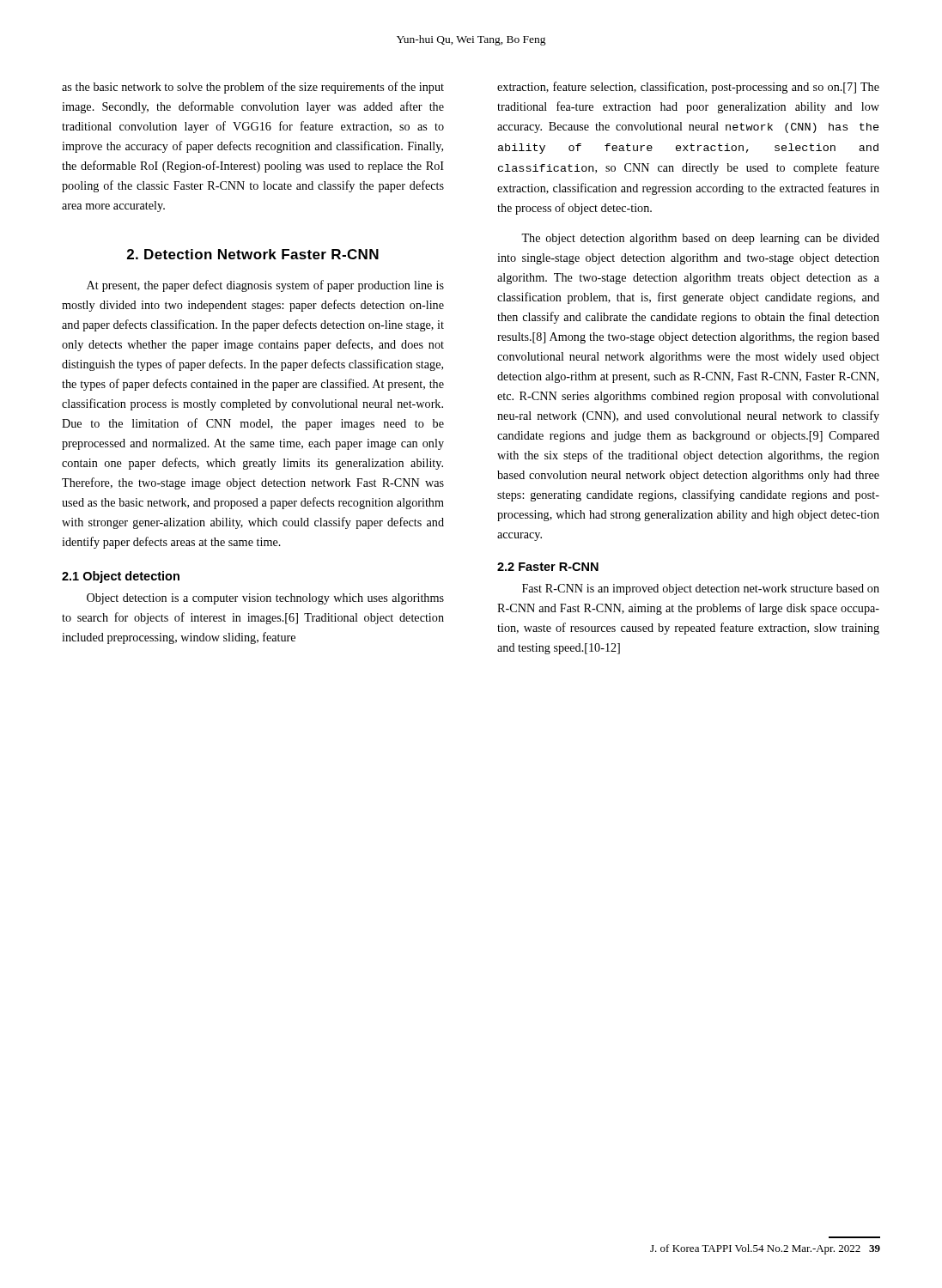Point to the block beginning "At present, the"
The image size is (942, 1288).
point(253,414)
